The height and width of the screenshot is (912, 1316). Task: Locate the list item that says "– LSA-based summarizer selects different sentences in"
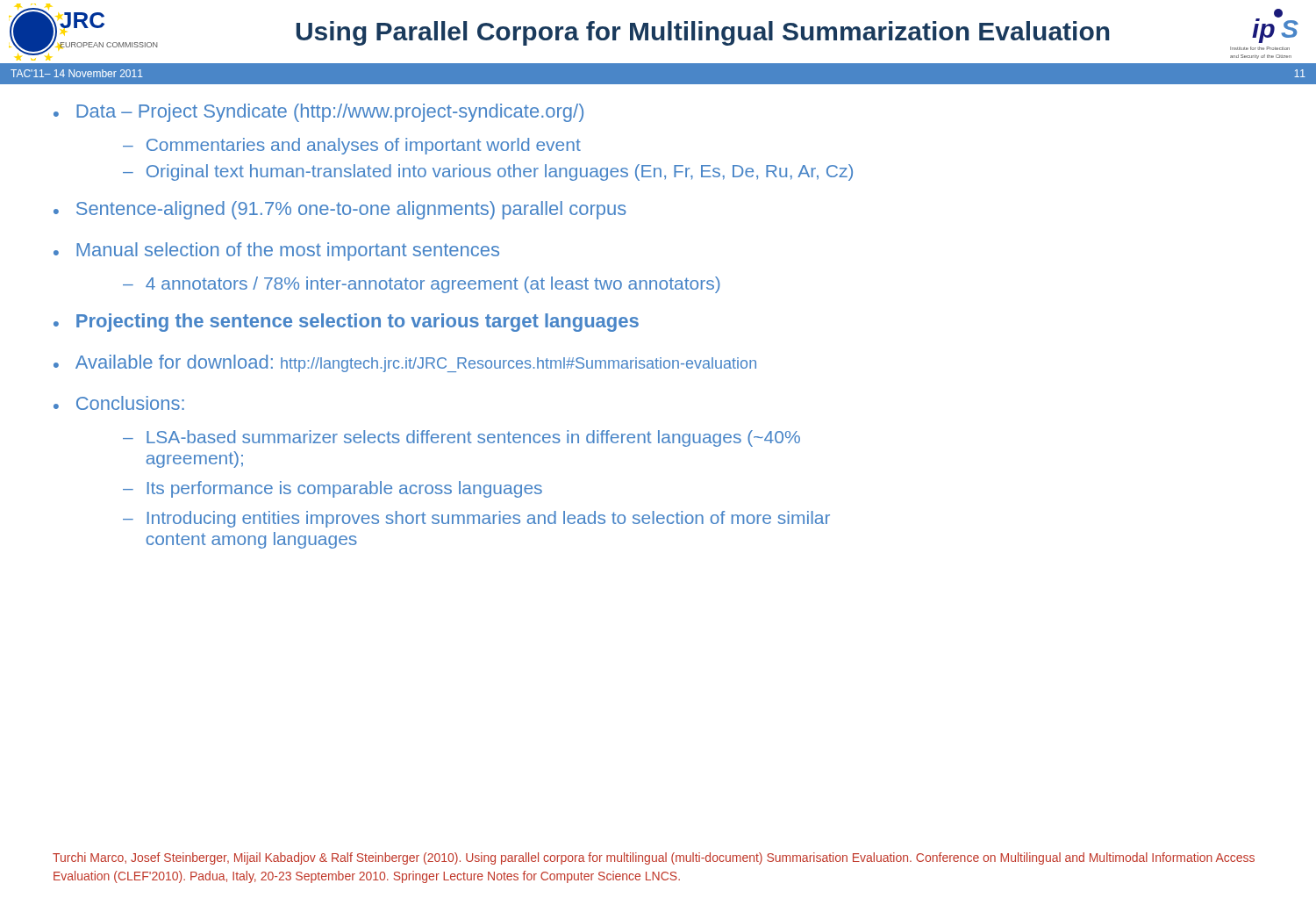click(x=462, y=448)
